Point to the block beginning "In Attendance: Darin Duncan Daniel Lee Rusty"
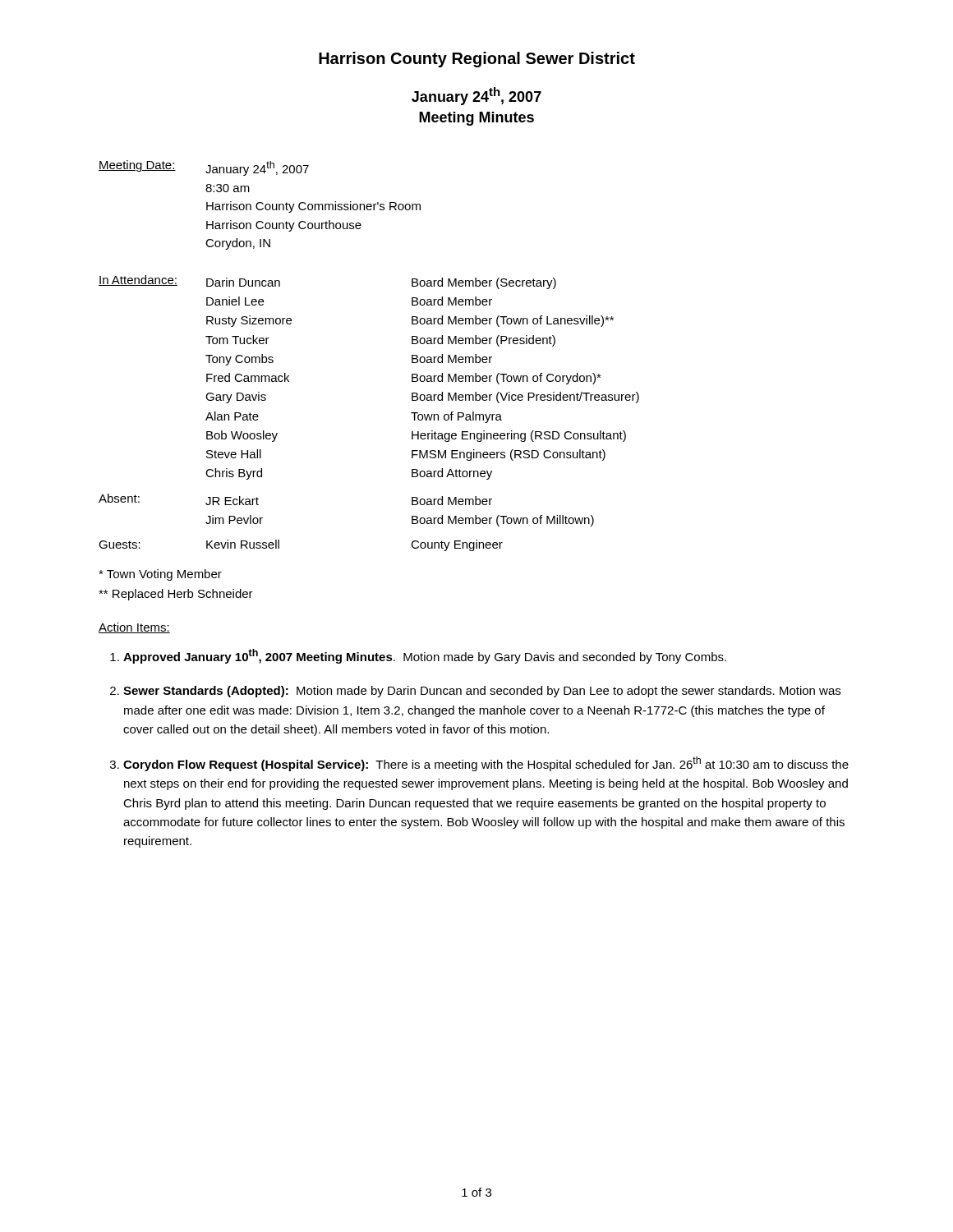 click(x=138, y=282)
